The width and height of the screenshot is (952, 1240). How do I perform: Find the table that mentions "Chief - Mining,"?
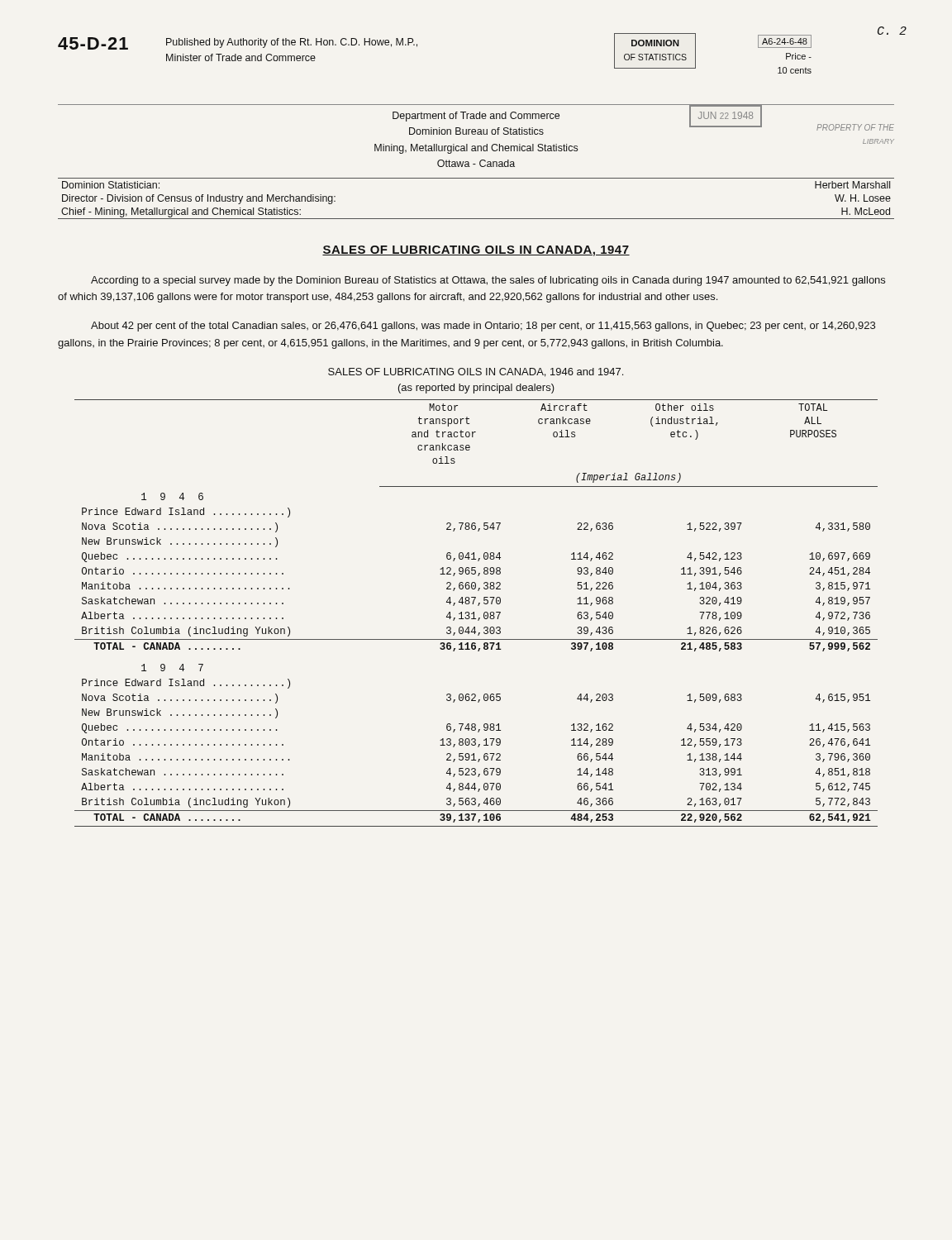coord(476,198)
